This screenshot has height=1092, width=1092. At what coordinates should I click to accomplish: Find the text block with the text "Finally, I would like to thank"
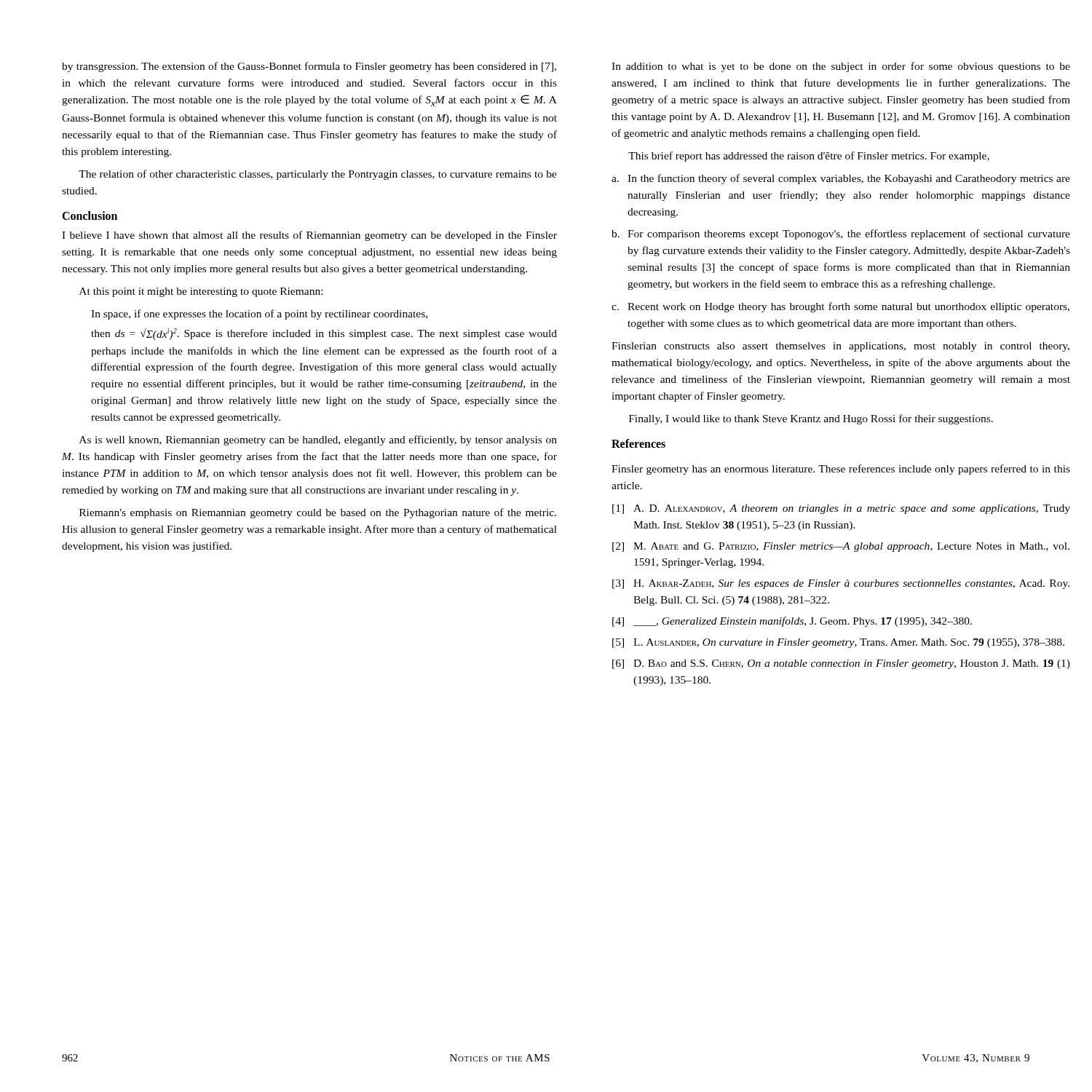click(x=841, y=419)
